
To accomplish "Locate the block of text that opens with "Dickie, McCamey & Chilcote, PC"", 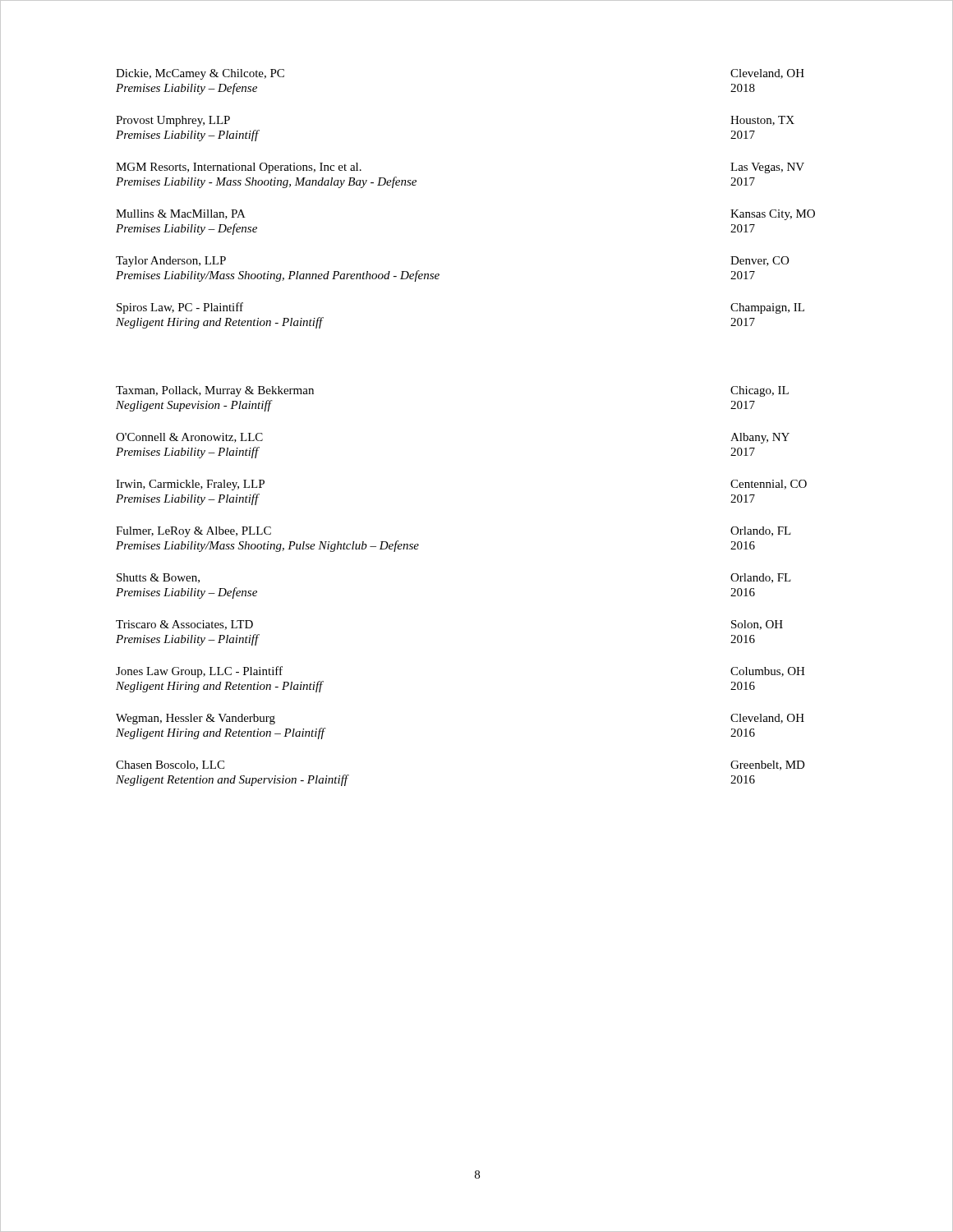I will point(203,74).
